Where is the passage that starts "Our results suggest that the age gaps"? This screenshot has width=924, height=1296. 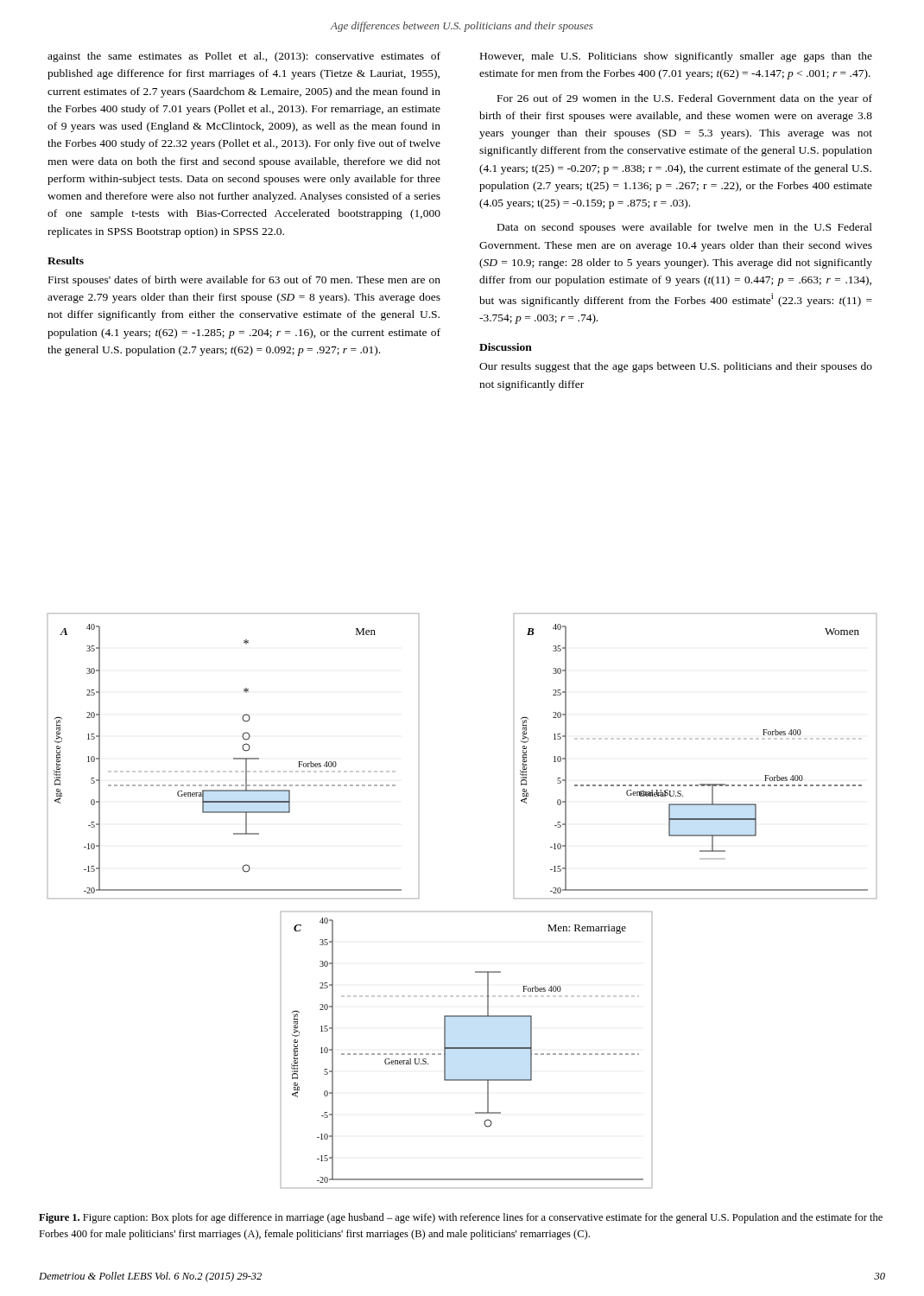pyautogui.click(x=676, y=375)
